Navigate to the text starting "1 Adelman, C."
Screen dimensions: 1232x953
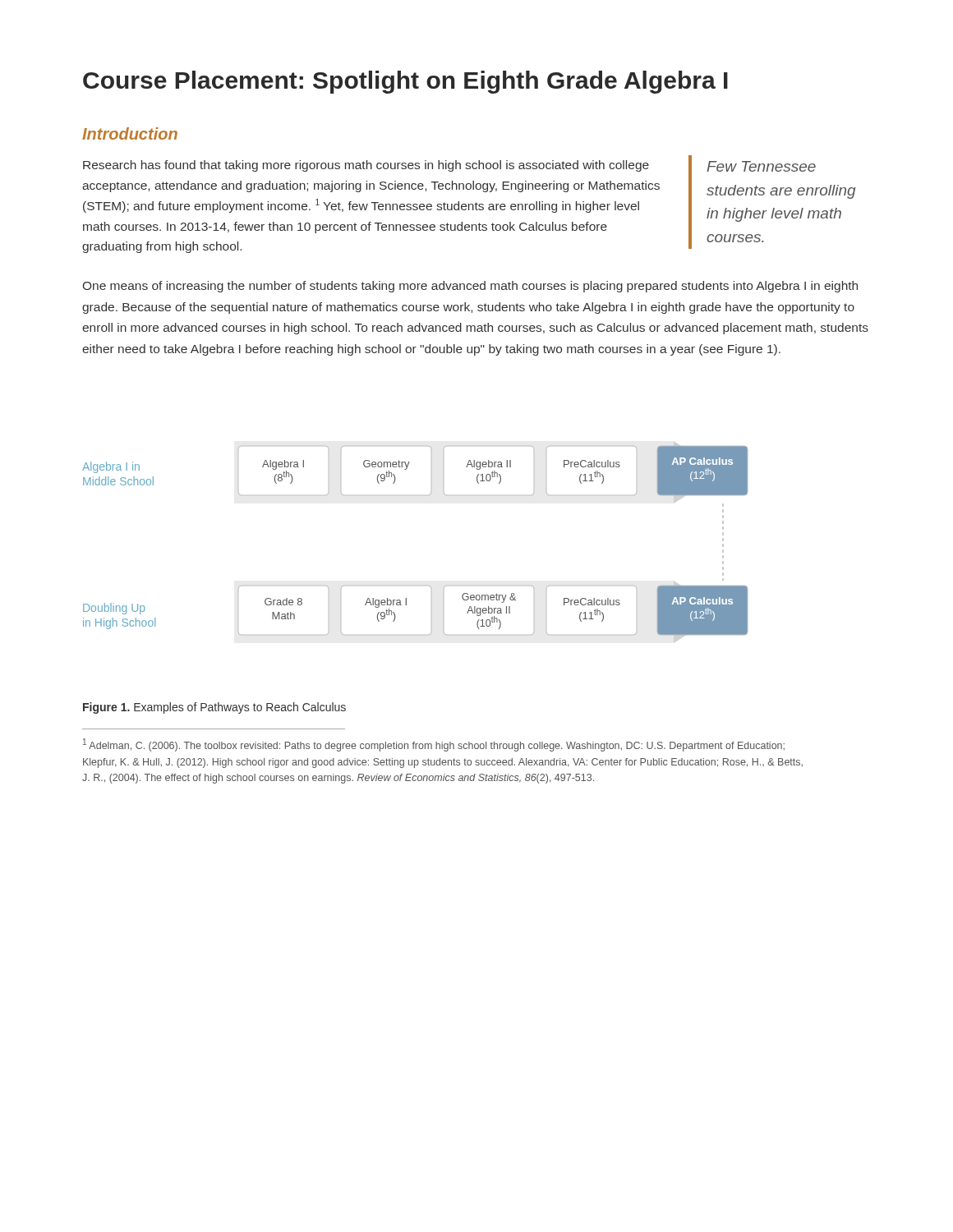click(x=443, y=761)
